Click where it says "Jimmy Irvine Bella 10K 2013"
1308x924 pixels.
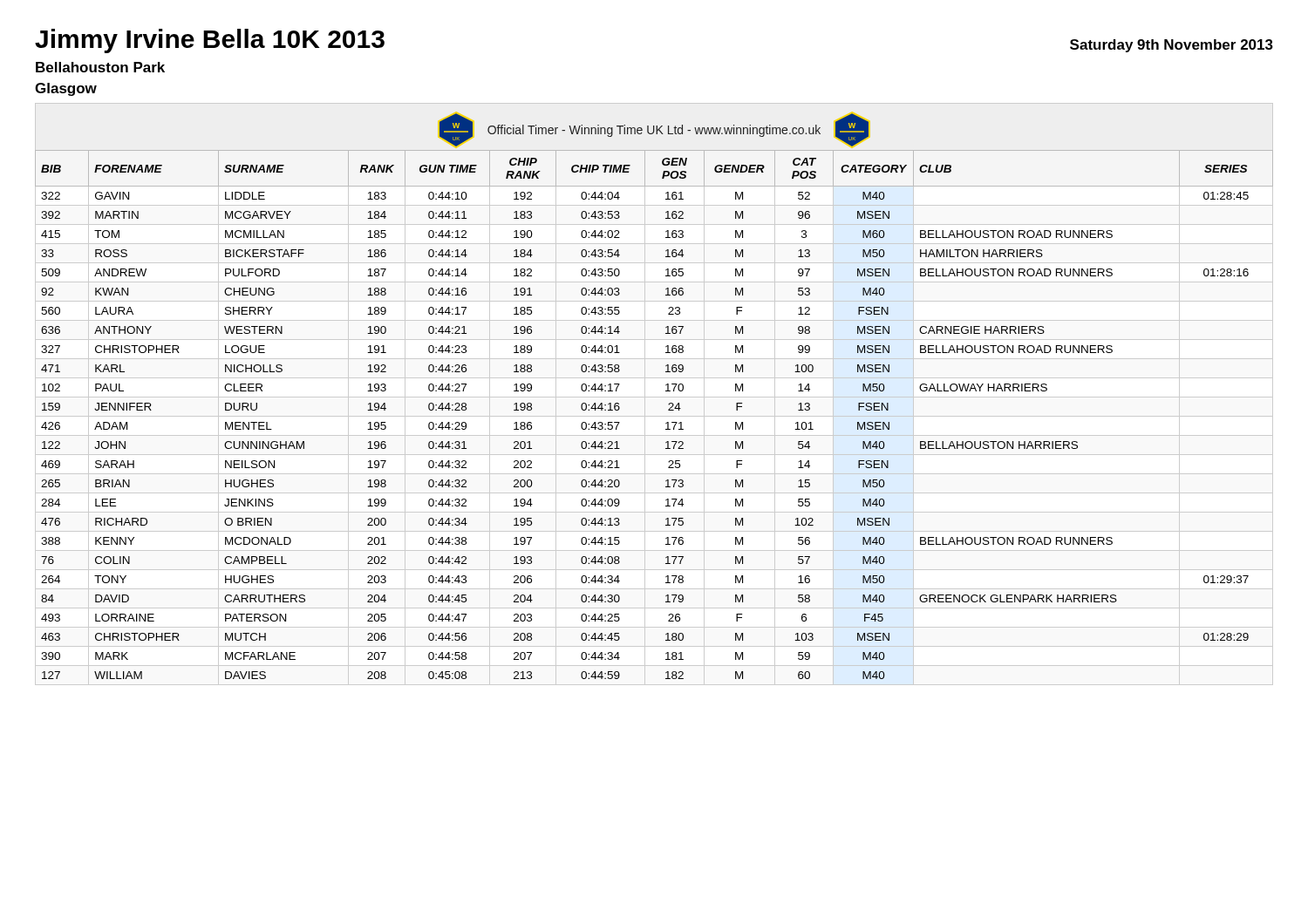pos(210,39)
